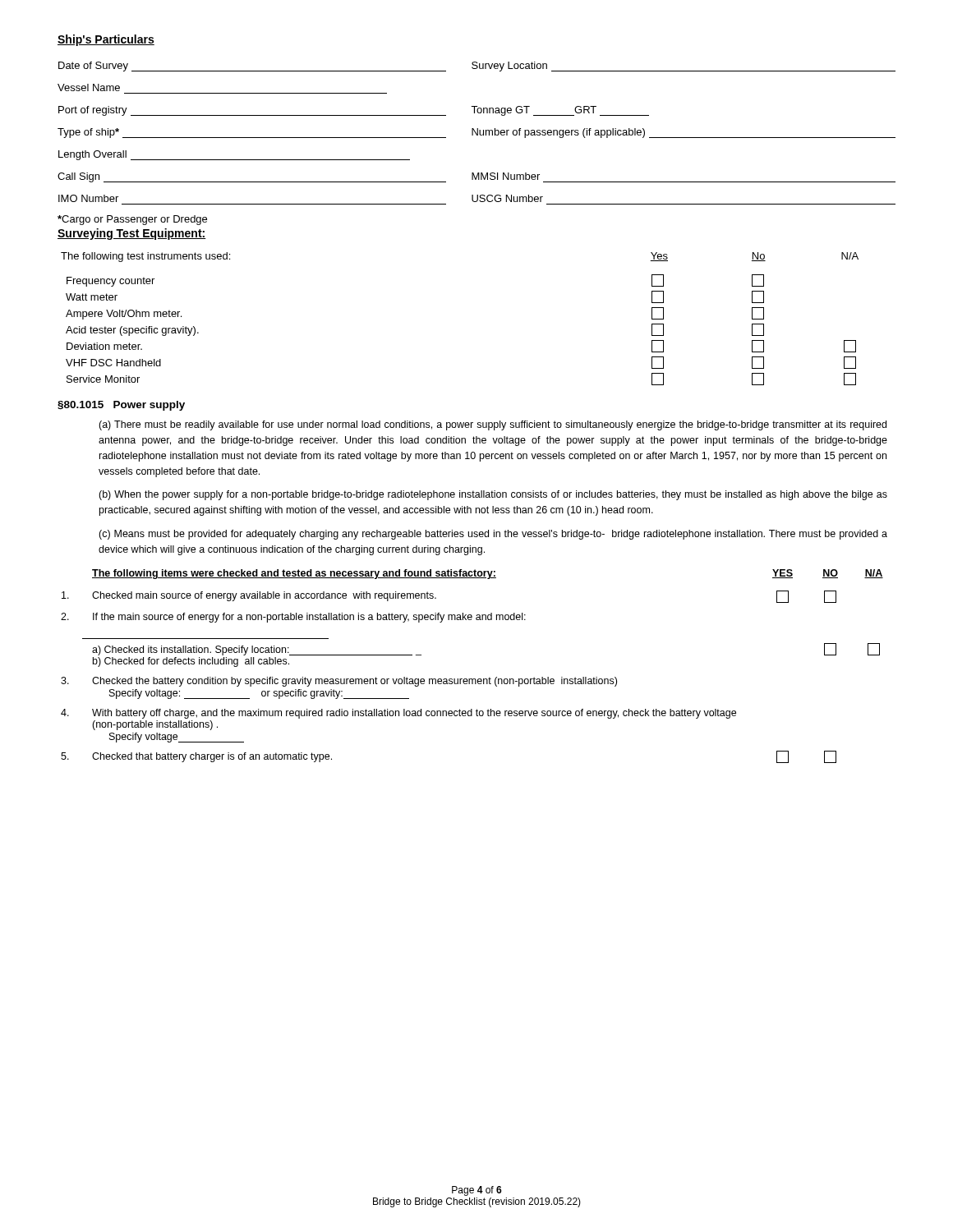Locate the text that says "Port of registry Tonnage GT GRT"

coord(476,109)
